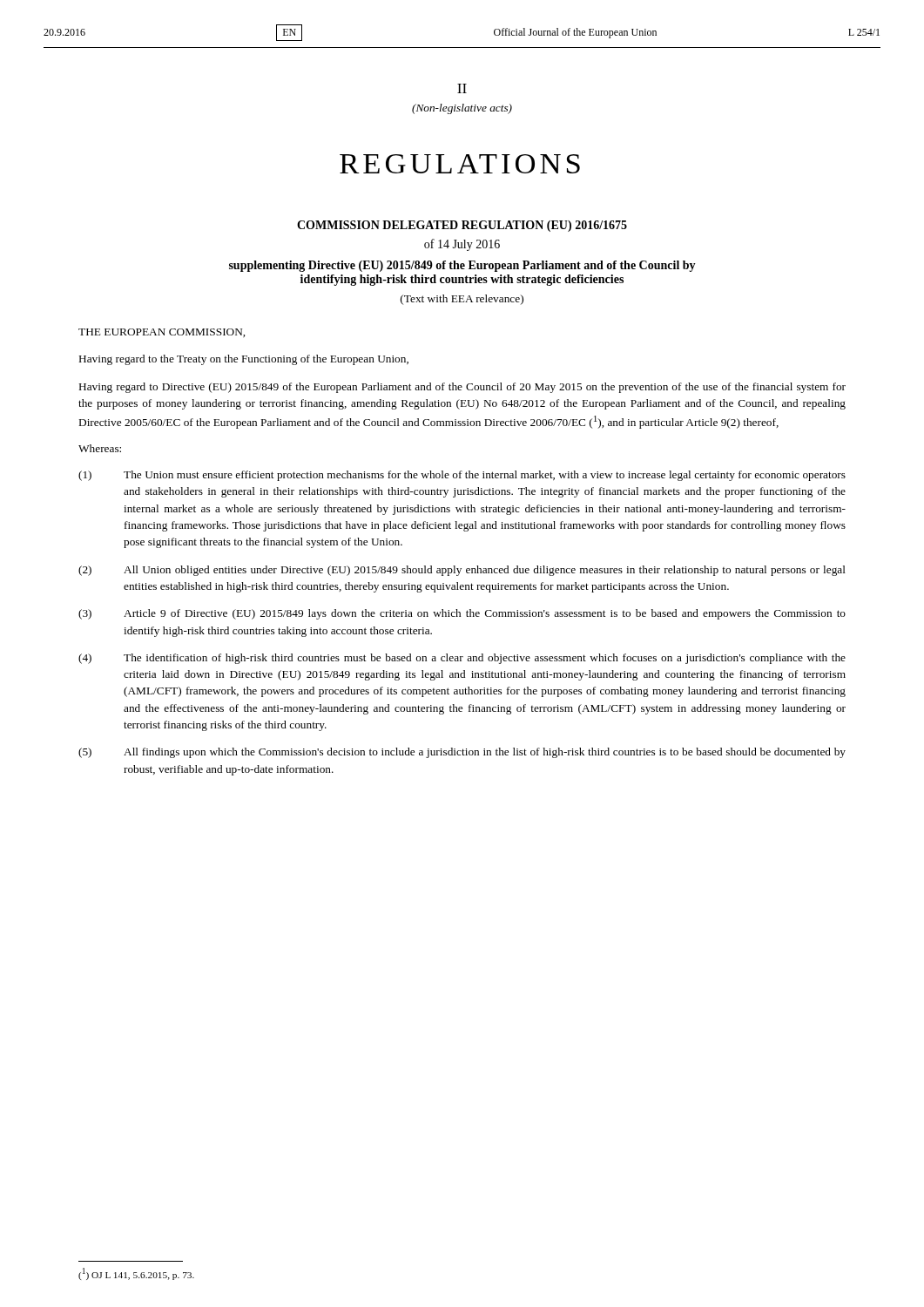The image size is (924, 1307).
Task: Locate the block of text that opens with "(4) The identification"
Action: [462, 691]
